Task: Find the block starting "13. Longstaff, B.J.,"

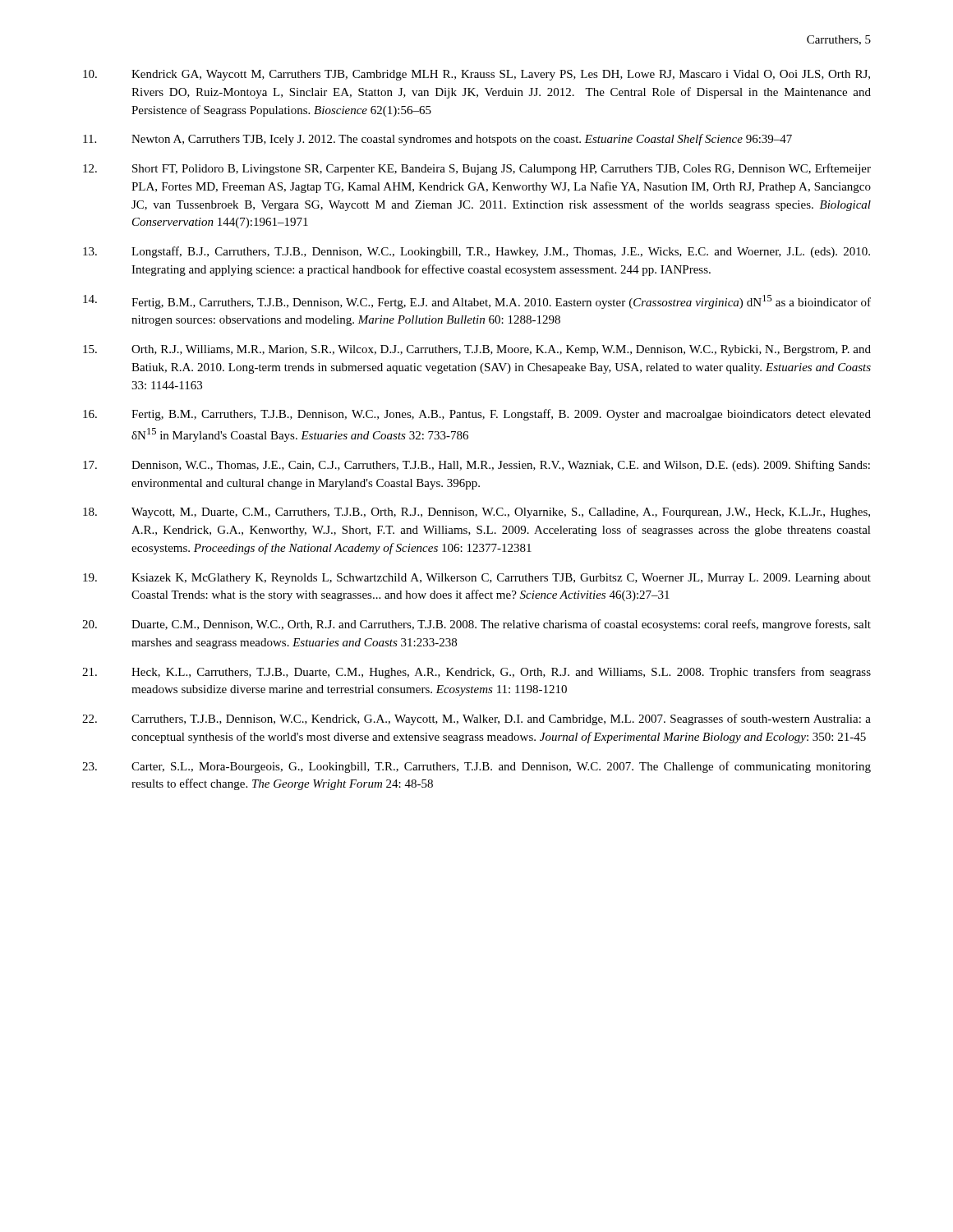Action: coord(476,261)
